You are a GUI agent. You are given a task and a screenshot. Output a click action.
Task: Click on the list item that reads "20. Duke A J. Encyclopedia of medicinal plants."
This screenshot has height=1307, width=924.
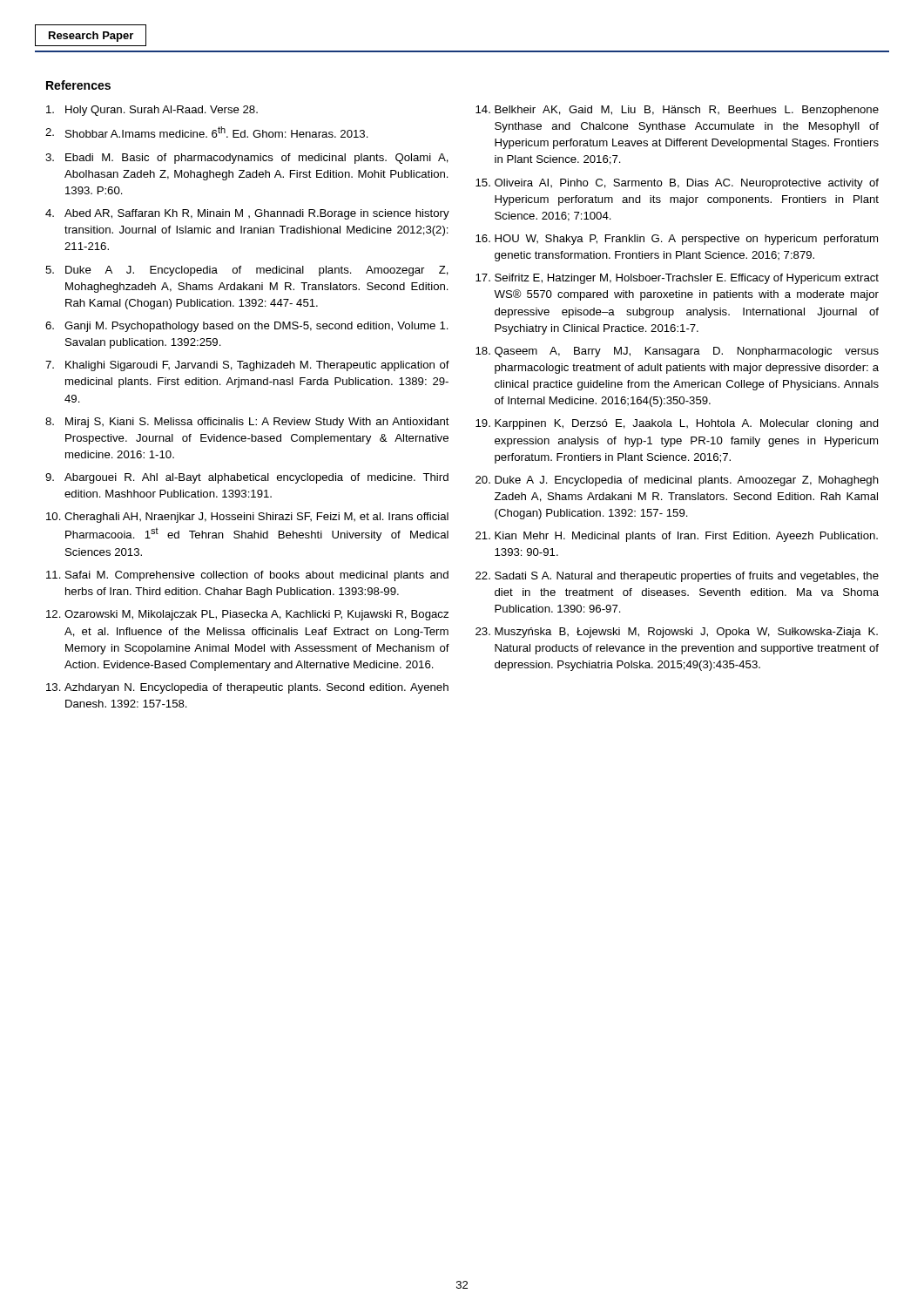[x=677, y=496]
